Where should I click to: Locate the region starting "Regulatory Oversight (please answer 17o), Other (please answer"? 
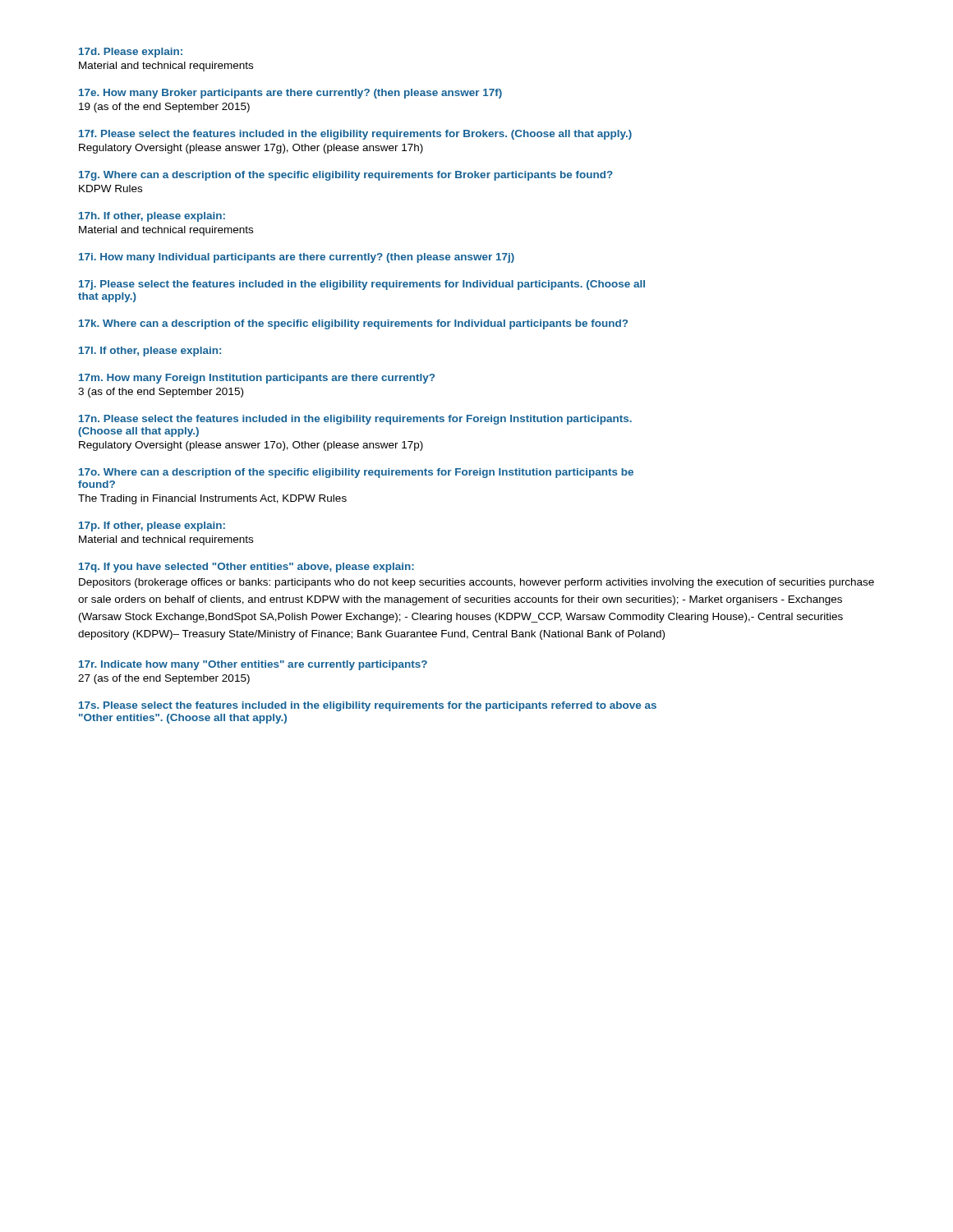click(x=251, y=445)
